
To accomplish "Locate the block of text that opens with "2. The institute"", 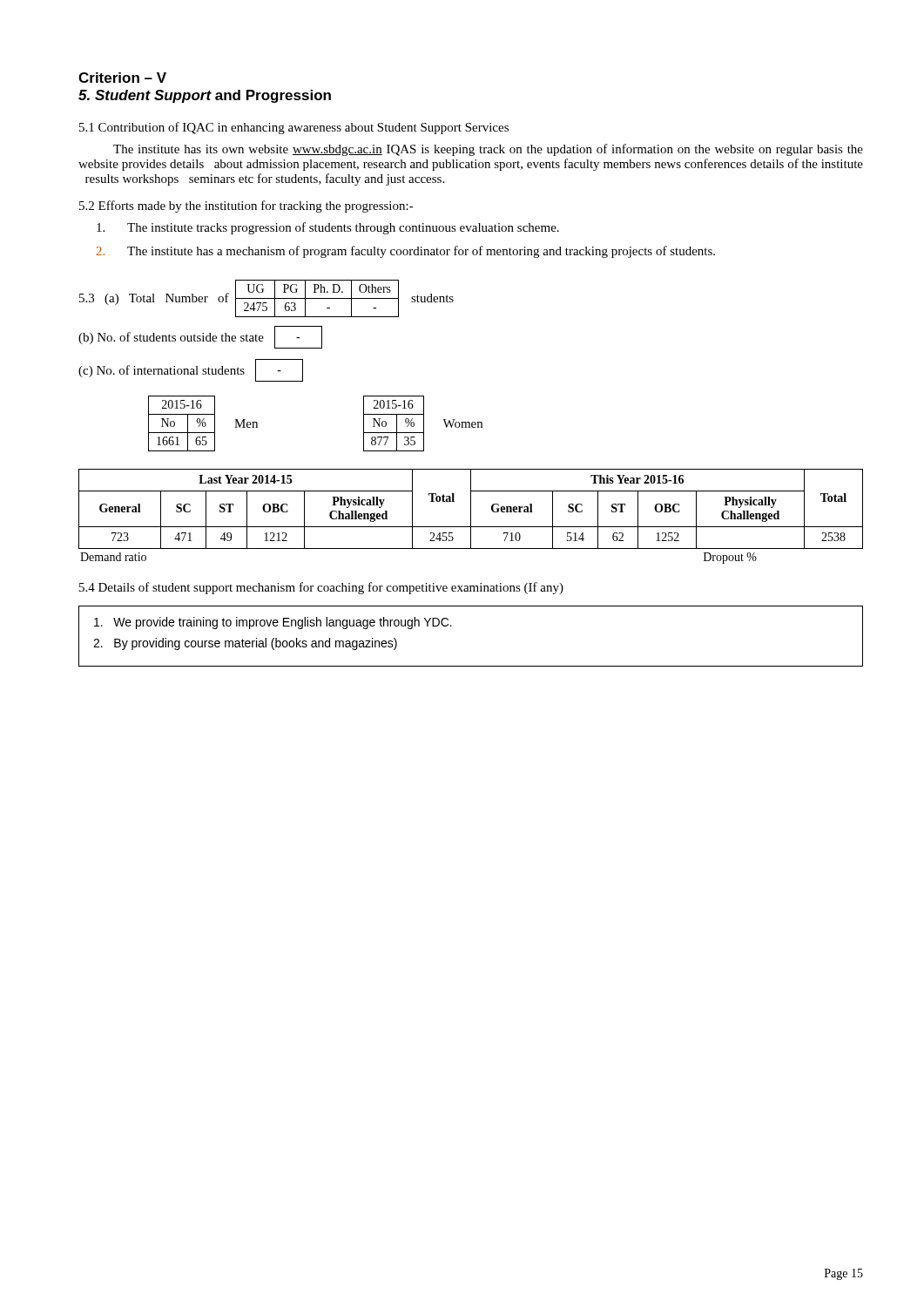I will (x=479, y=251).
